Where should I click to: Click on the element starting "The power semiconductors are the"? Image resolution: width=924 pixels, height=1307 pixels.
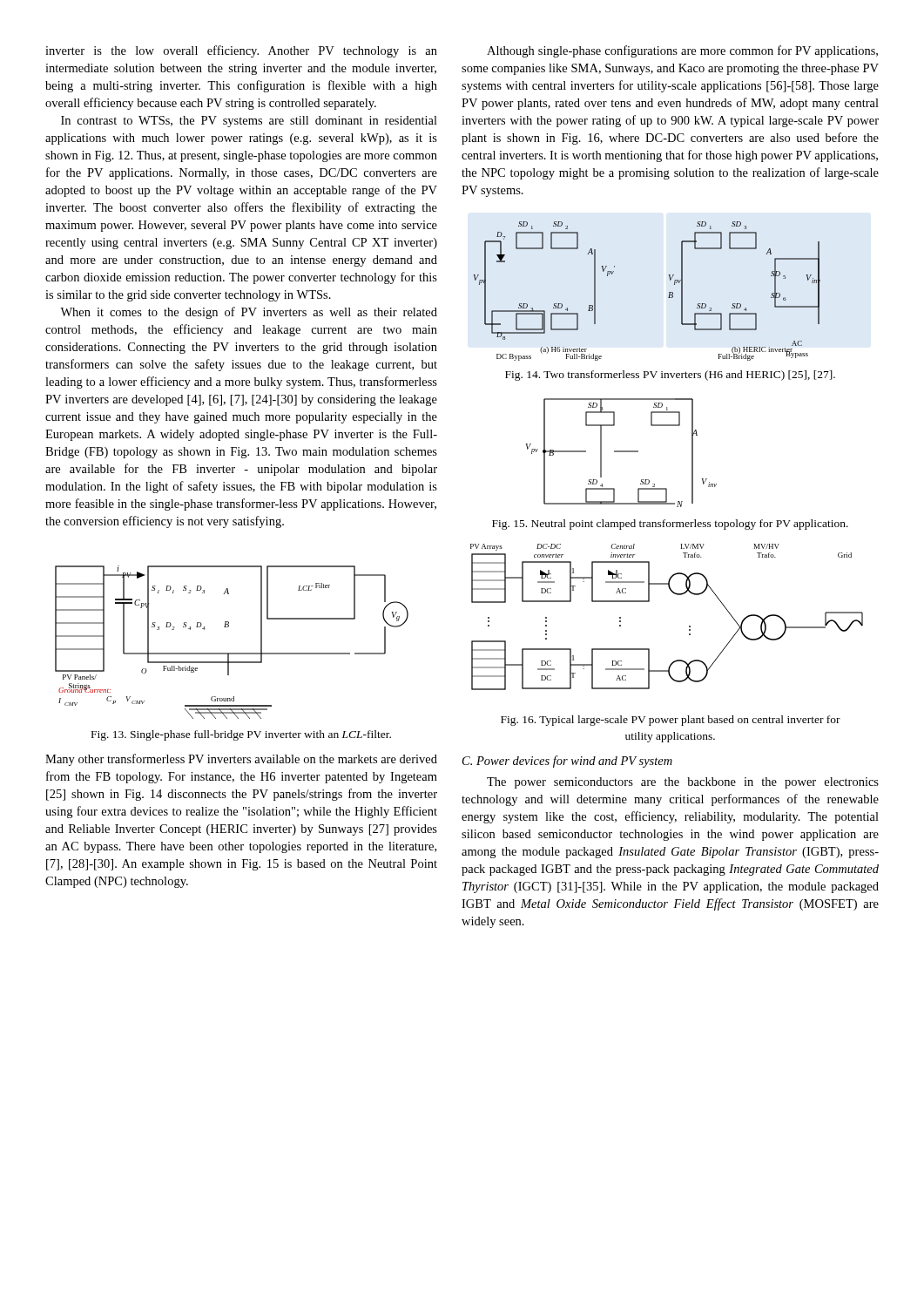pyautogui.click(x=670, y=851)
